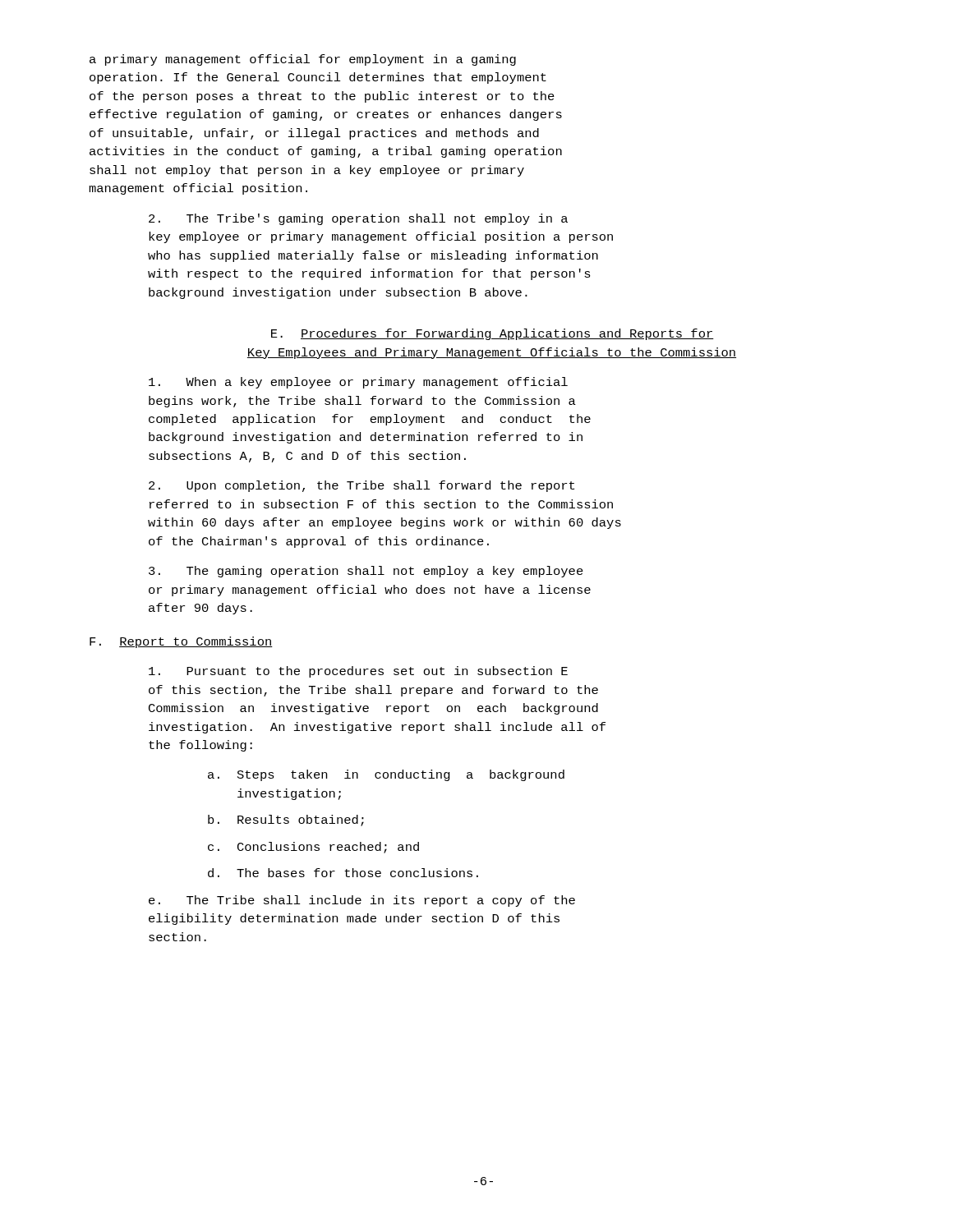
Task: Select the text block that reads "When a key"
Action: [x=369, y=420]
